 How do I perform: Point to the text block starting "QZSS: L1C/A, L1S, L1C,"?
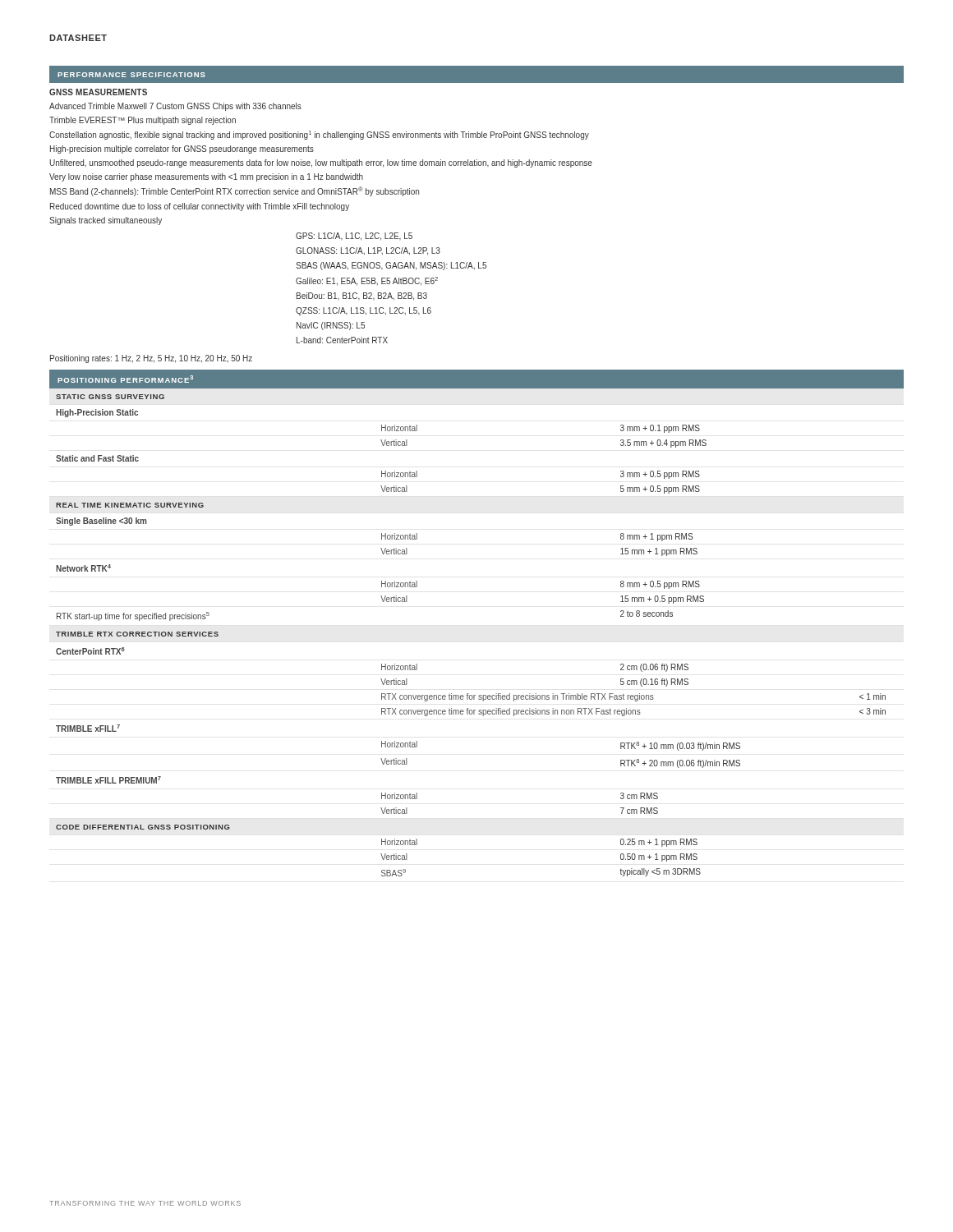pyautogui.click(x=364, y=311)
